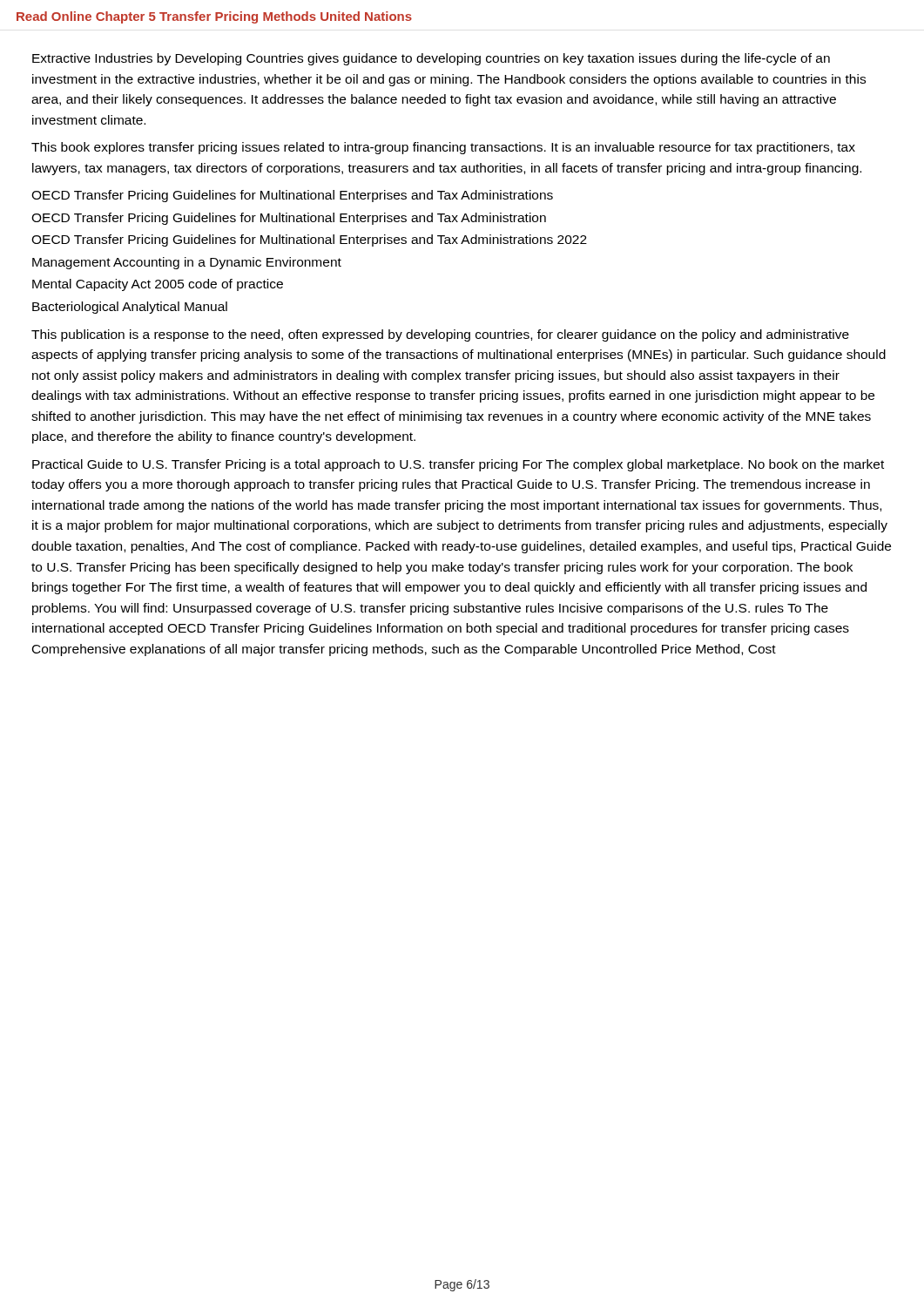Select the text block containing "Practical Guide to U.S. Transfer"

(x=462, y=556)
